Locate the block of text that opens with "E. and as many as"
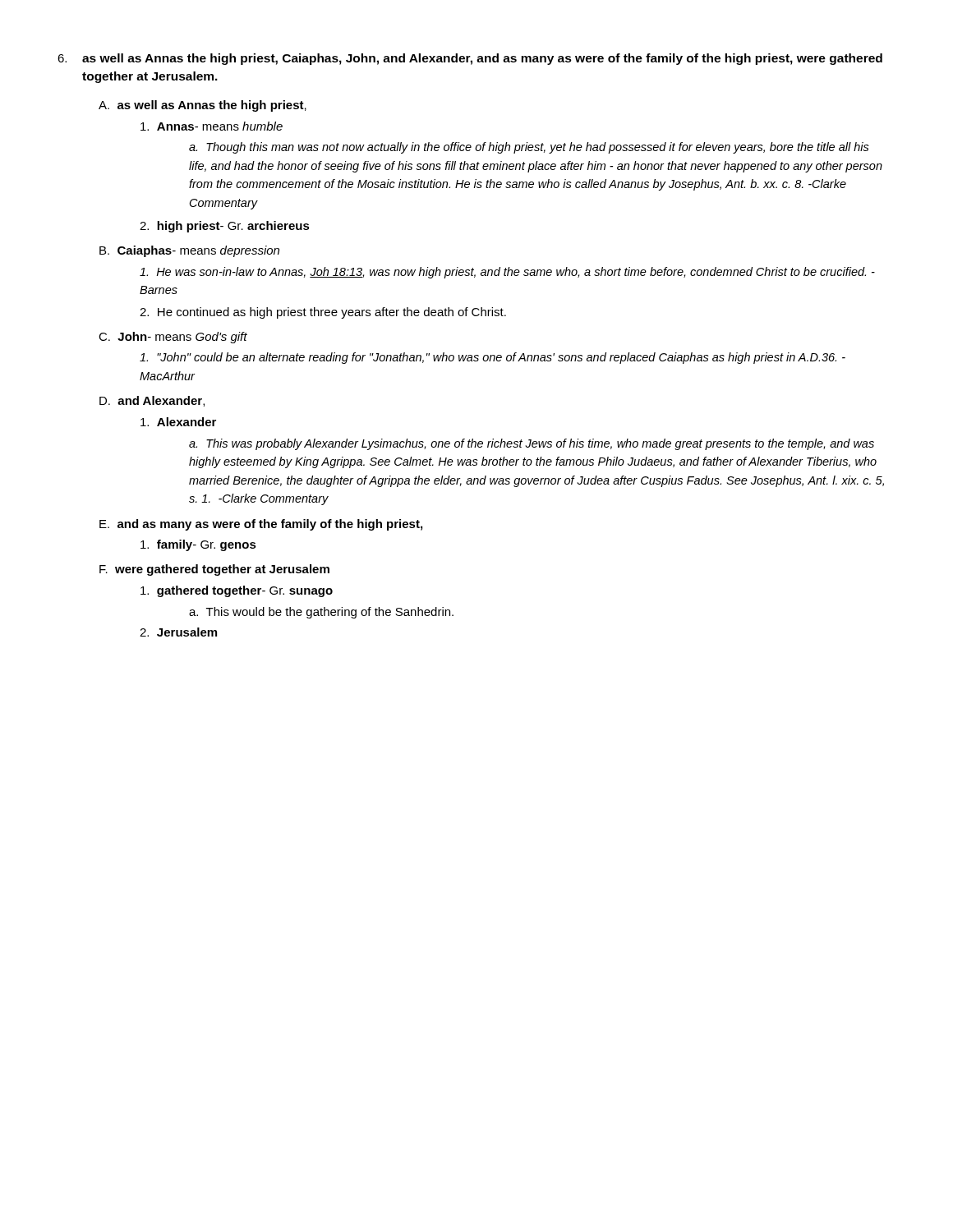The height and width of the screenshot is (1232, 953). (x=261, y=523)
